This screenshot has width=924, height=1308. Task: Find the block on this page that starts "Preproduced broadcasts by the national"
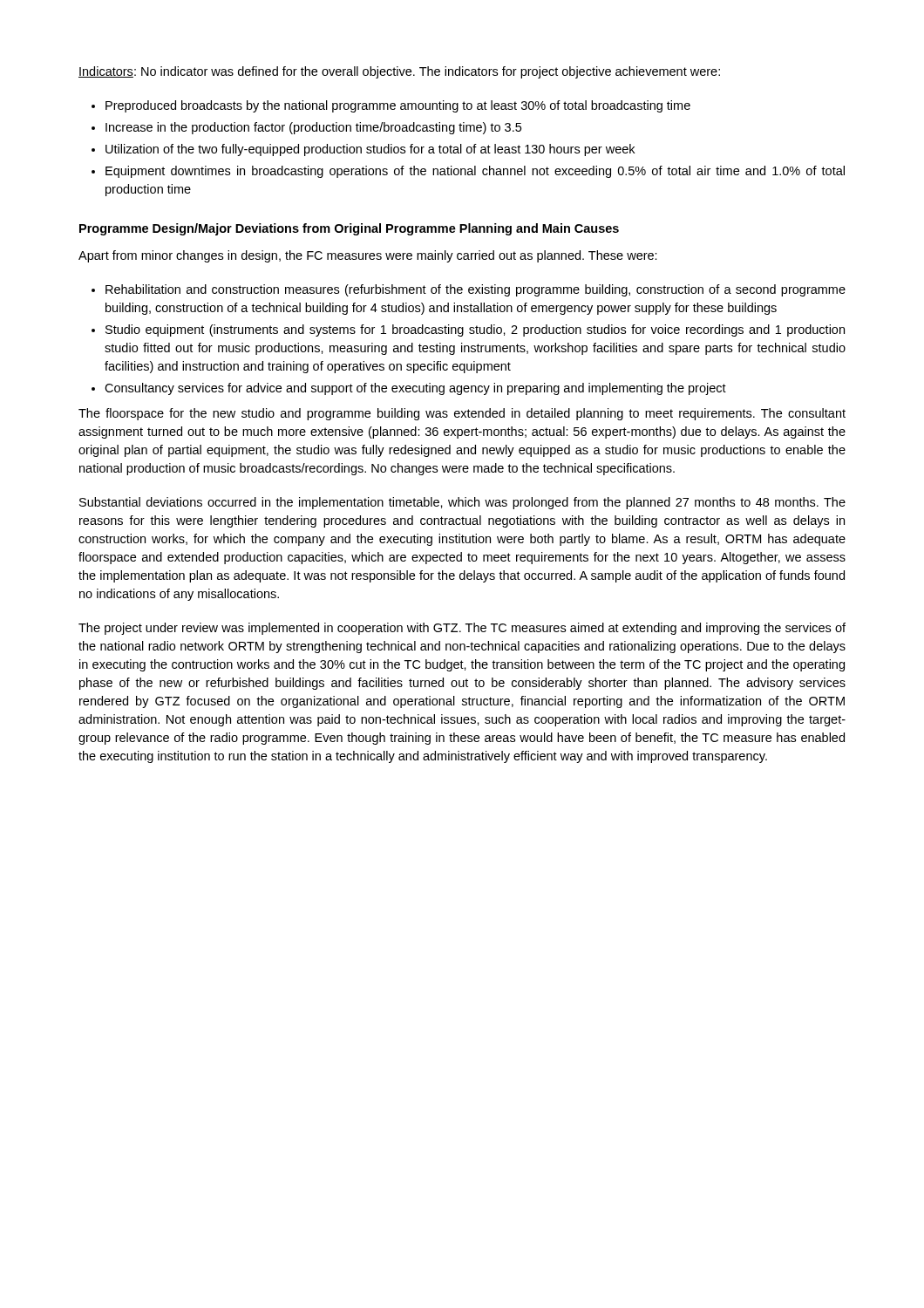(x=398, y=105)
